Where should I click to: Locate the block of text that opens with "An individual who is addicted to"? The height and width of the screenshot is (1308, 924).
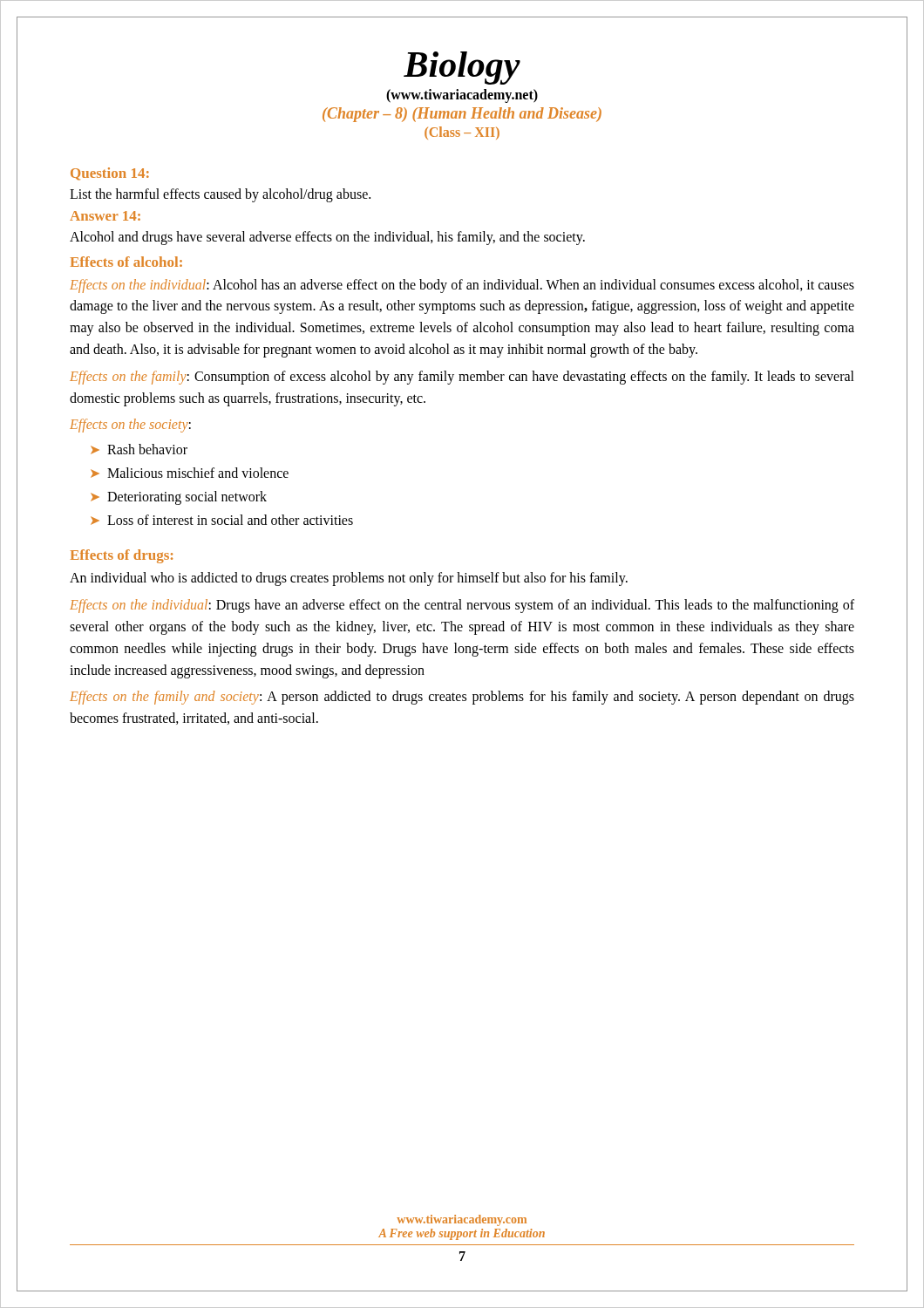(x=349, y=578)
